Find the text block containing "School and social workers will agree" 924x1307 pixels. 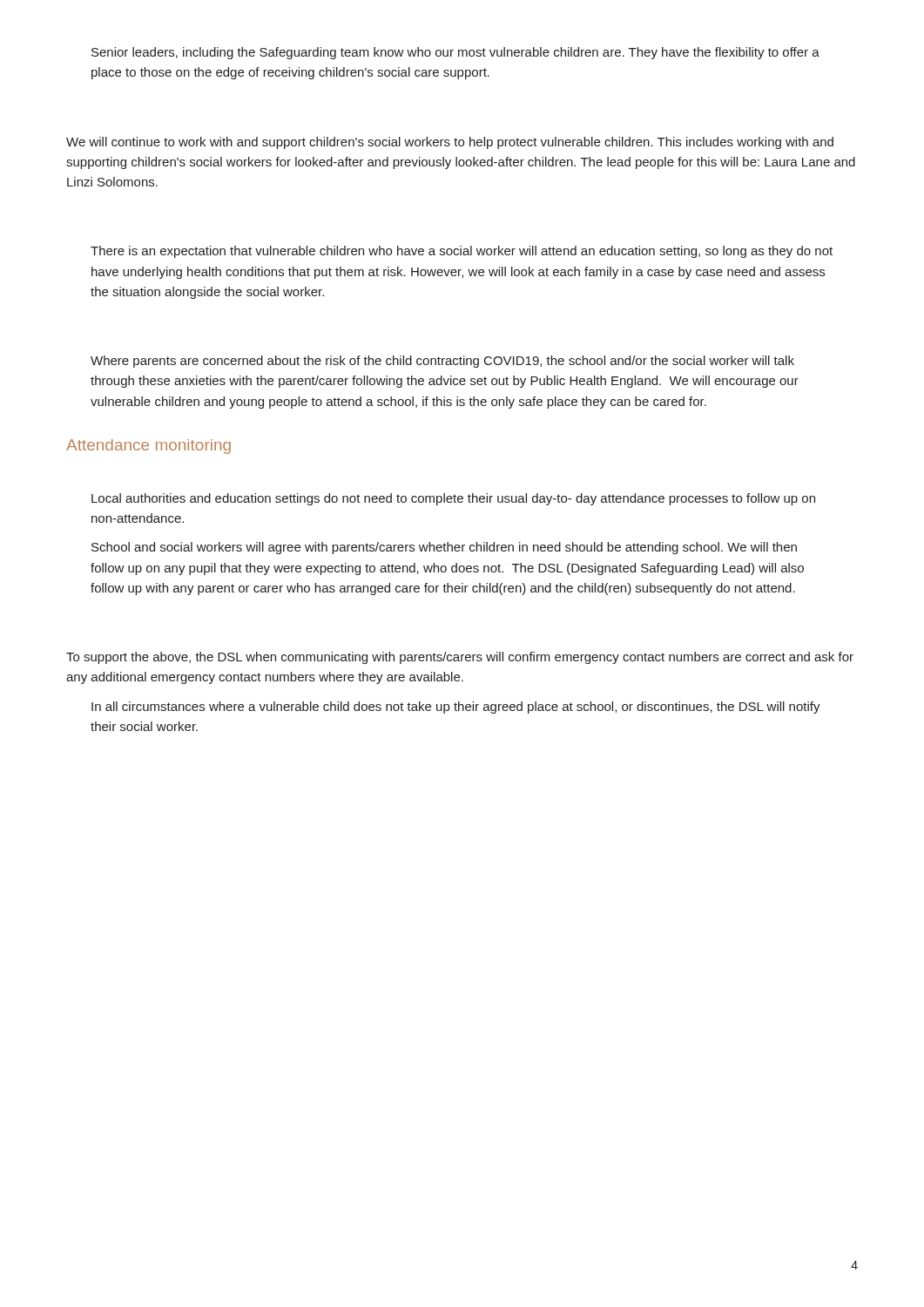tap(462, 567)
